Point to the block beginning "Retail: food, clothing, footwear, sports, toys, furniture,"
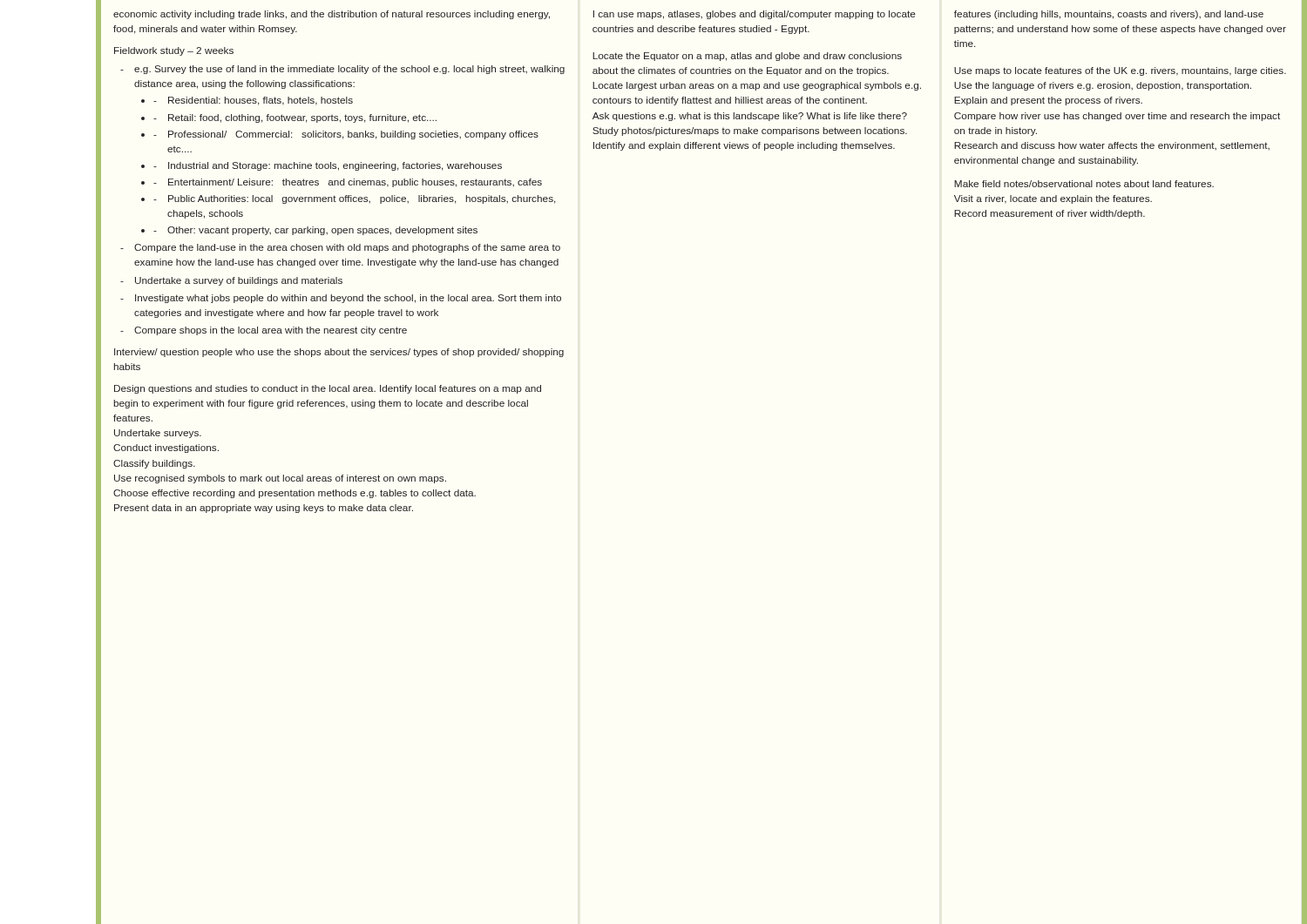The image size is (1307, 924). pyautogui.click(x=302, y=117)
